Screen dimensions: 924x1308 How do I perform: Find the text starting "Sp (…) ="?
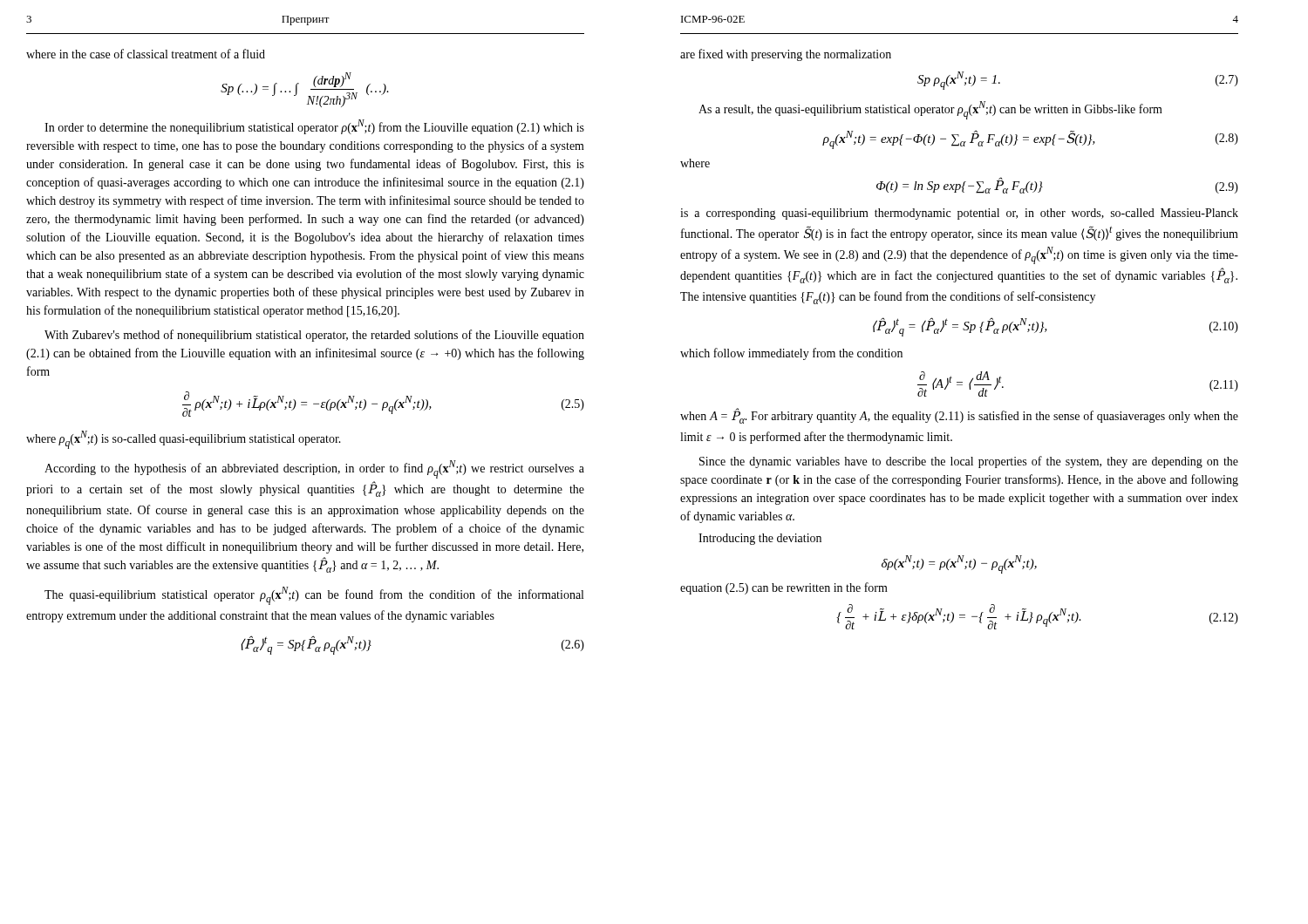[x=305, y=89]
